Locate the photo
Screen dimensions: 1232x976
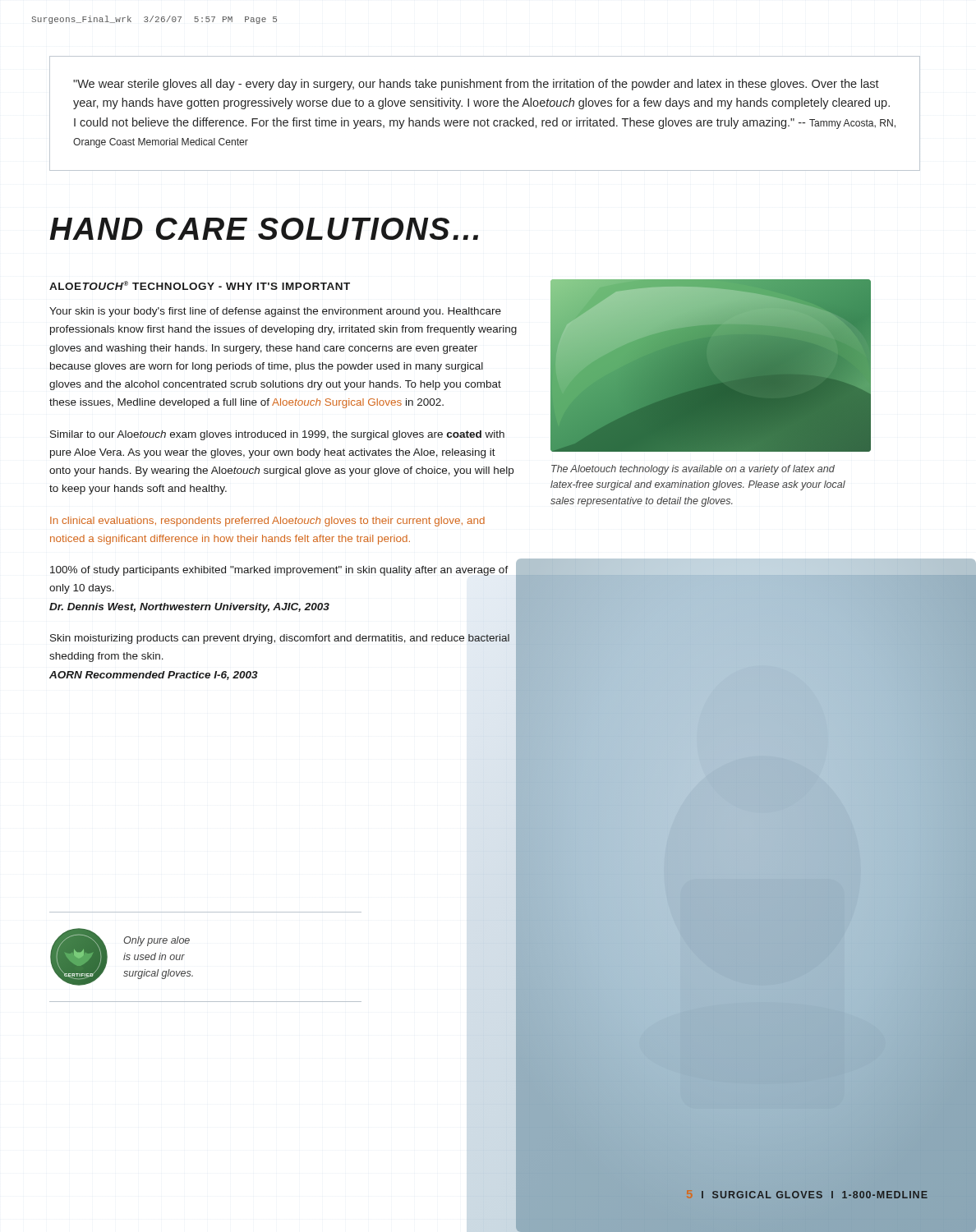739,394
